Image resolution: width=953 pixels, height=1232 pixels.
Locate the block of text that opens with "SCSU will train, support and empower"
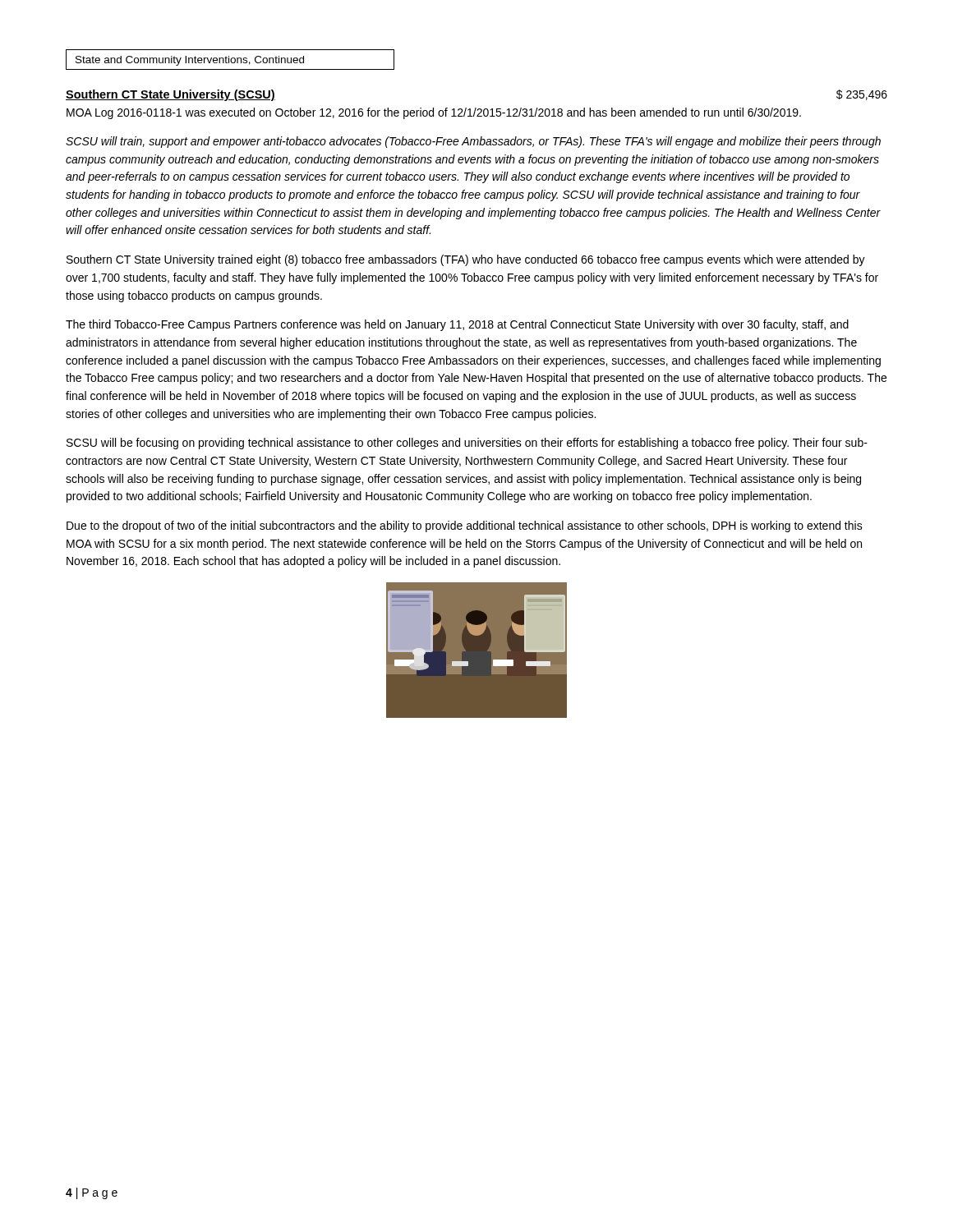point(473,186)
